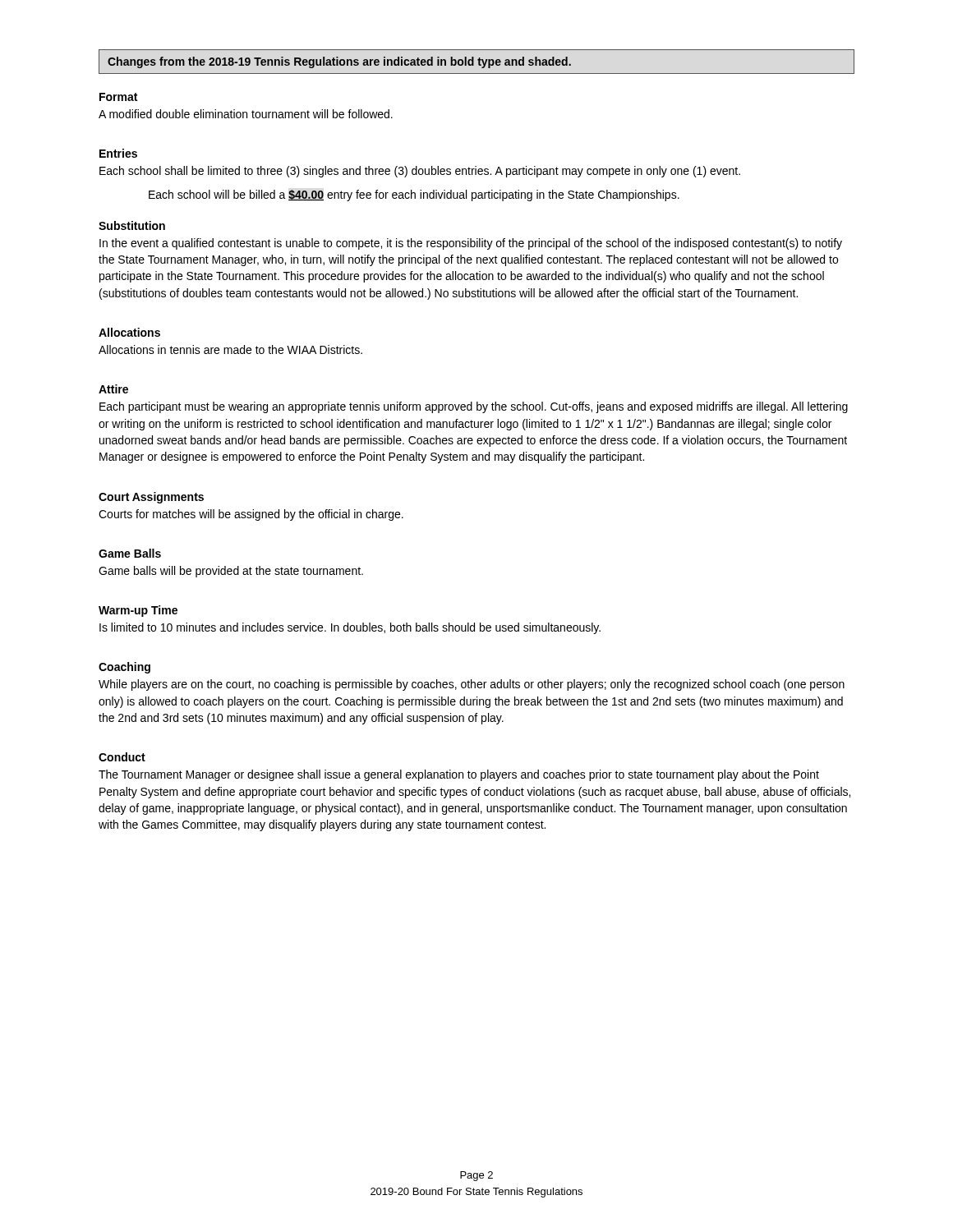Click the passage that begins "While players are"
The height and width of the screenshot is (1232, 953).
(472, 701)
